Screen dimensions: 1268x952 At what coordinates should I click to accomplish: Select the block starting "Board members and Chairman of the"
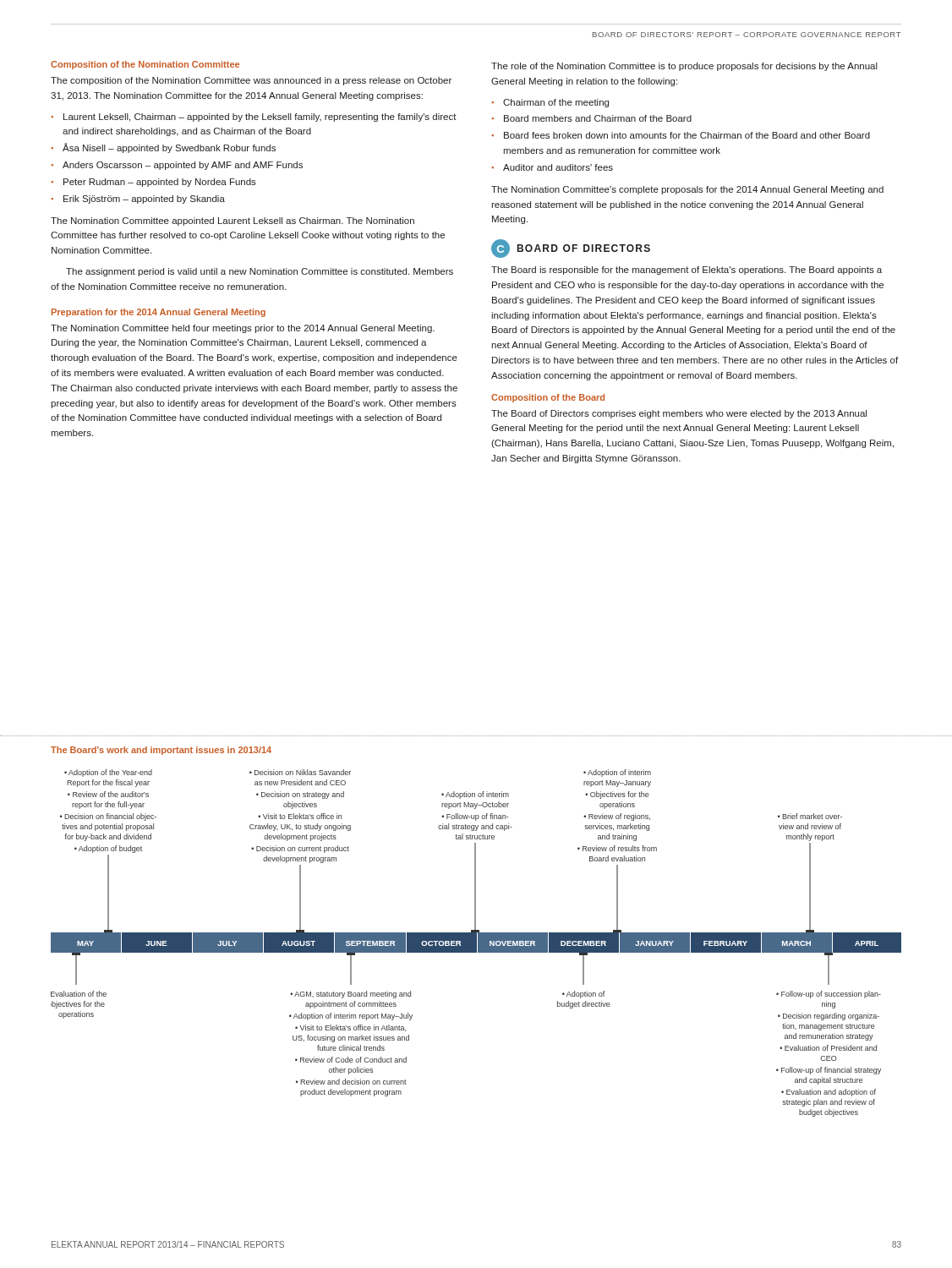[x=597, y=119]
